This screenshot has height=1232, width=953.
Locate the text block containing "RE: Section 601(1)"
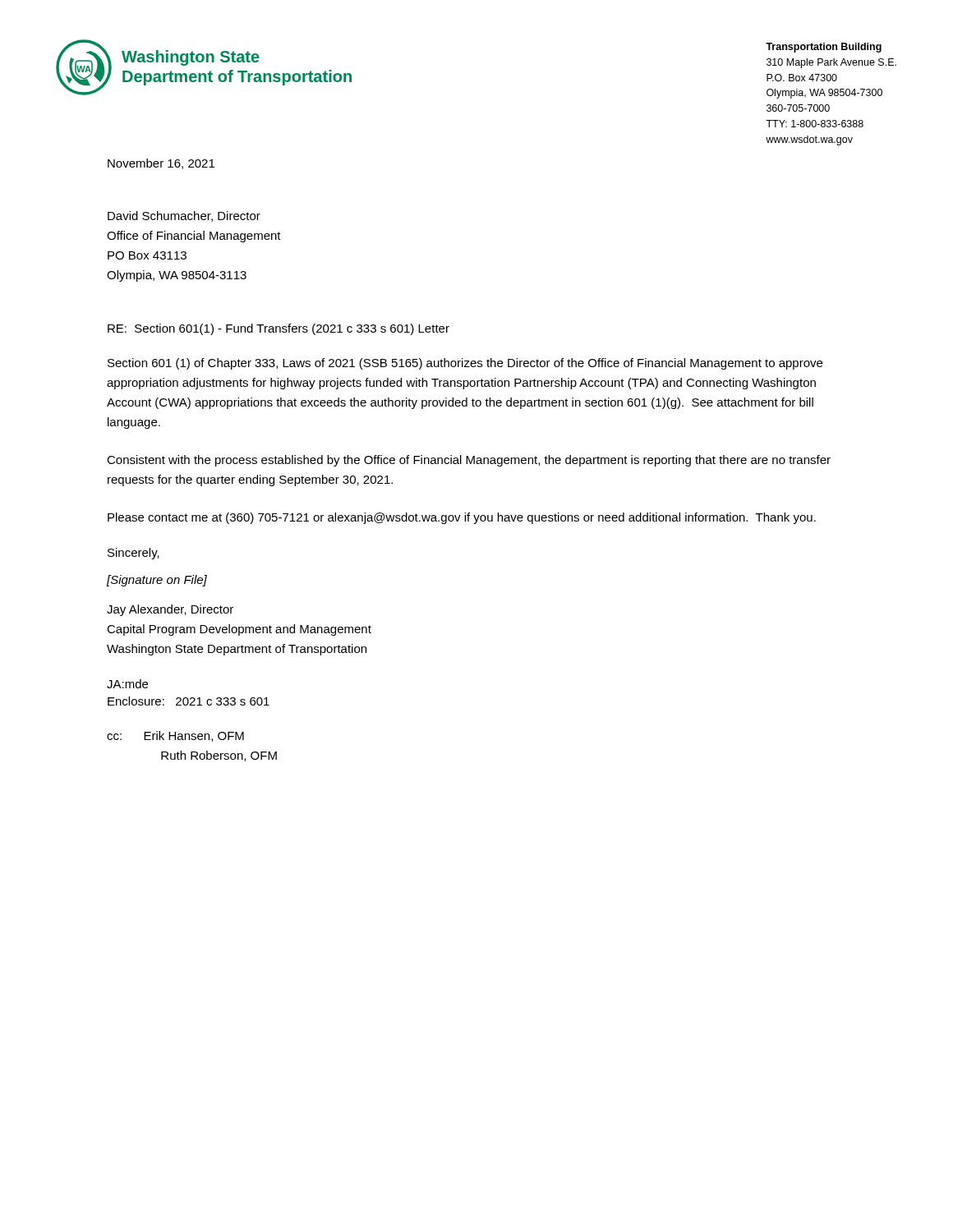click(x=278, y=328)
